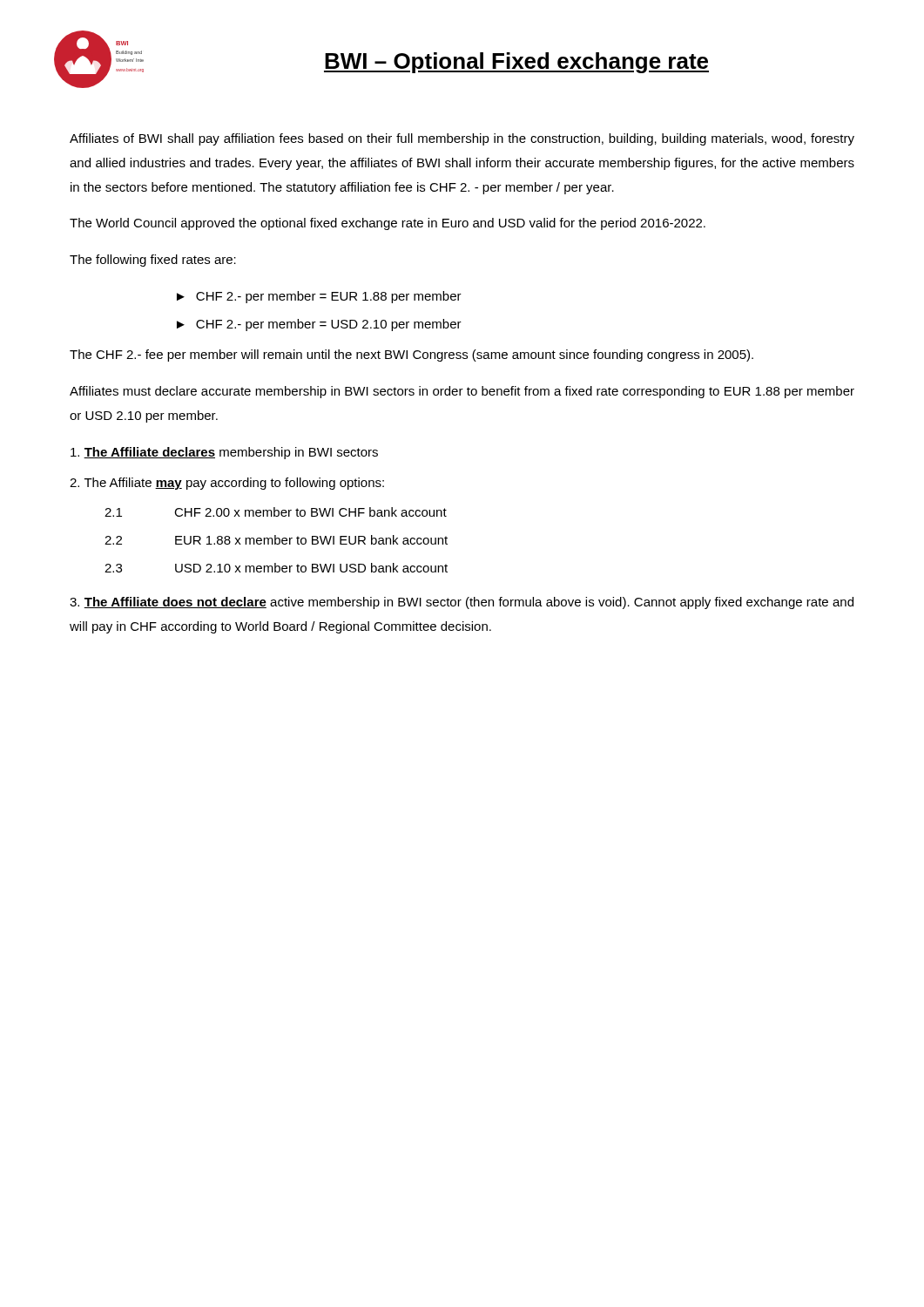Find the element starting "2.3 USD 2.10 x member to"
Viewport: 924px width, 1307px height.
(276, 568)
